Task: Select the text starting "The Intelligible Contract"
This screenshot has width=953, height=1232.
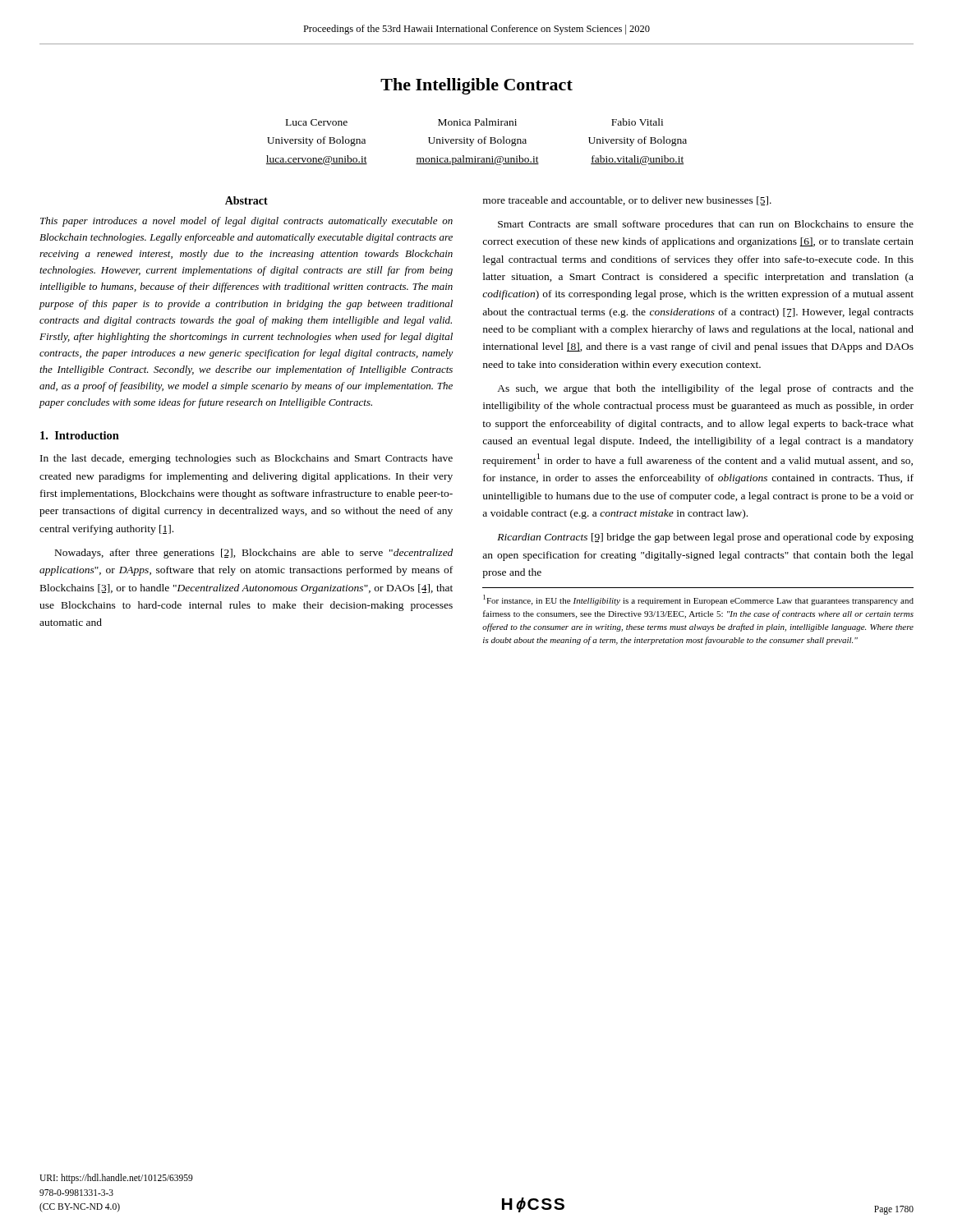Action: (x=476, y=85)
